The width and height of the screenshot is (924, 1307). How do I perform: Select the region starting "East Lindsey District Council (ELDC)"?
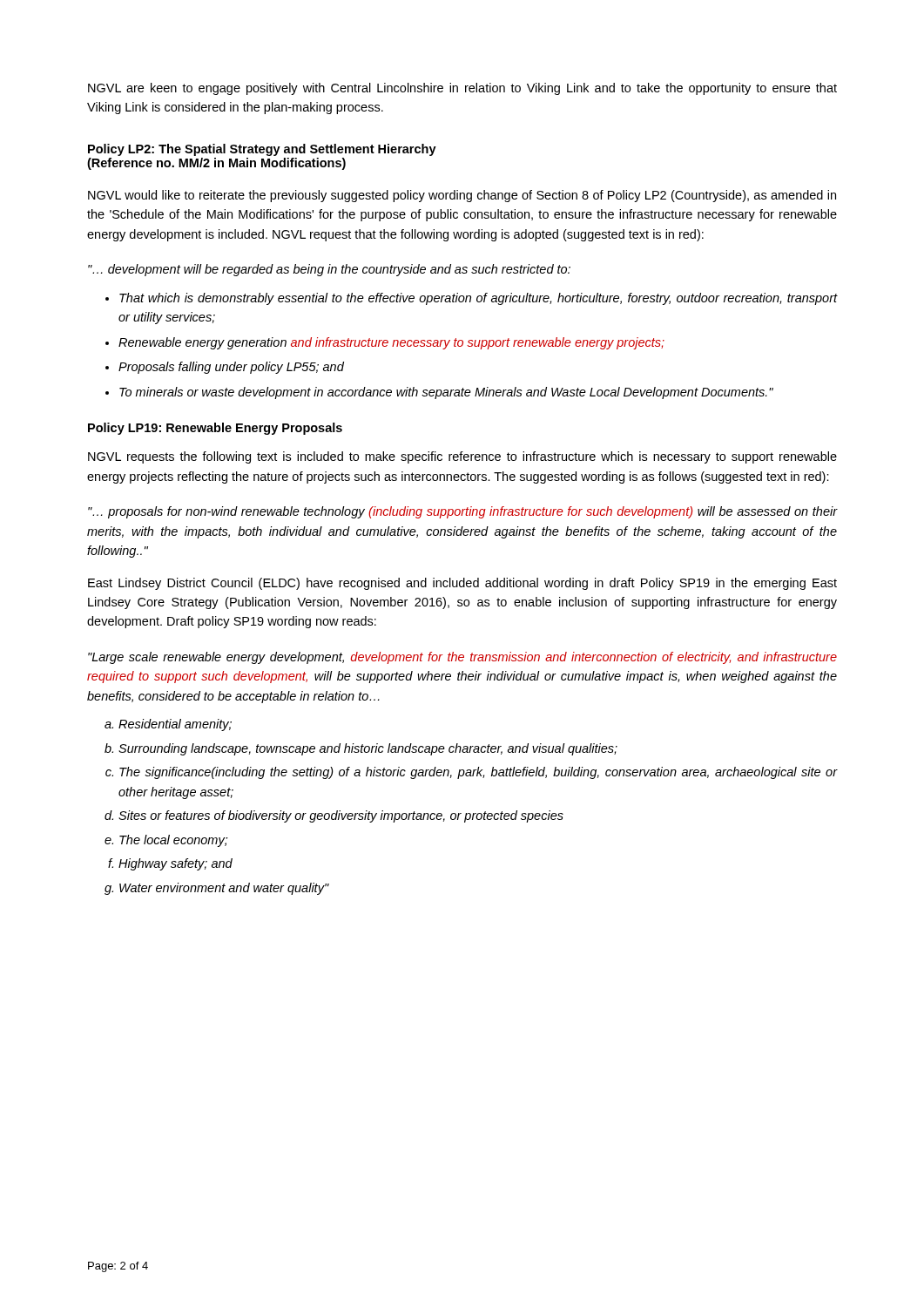[x=462, y=602]
